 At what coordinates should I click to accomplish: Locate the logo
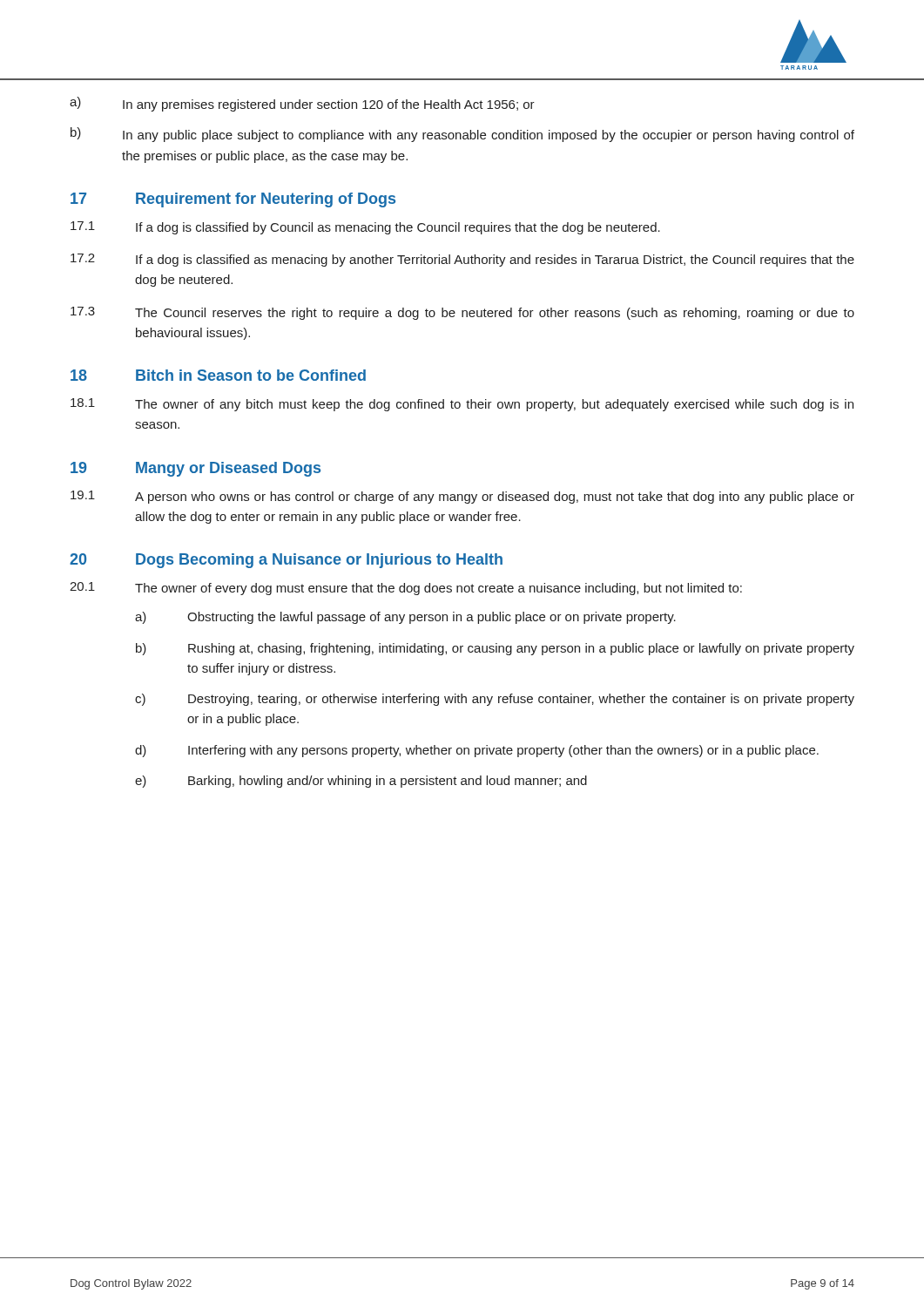point(828,41)
